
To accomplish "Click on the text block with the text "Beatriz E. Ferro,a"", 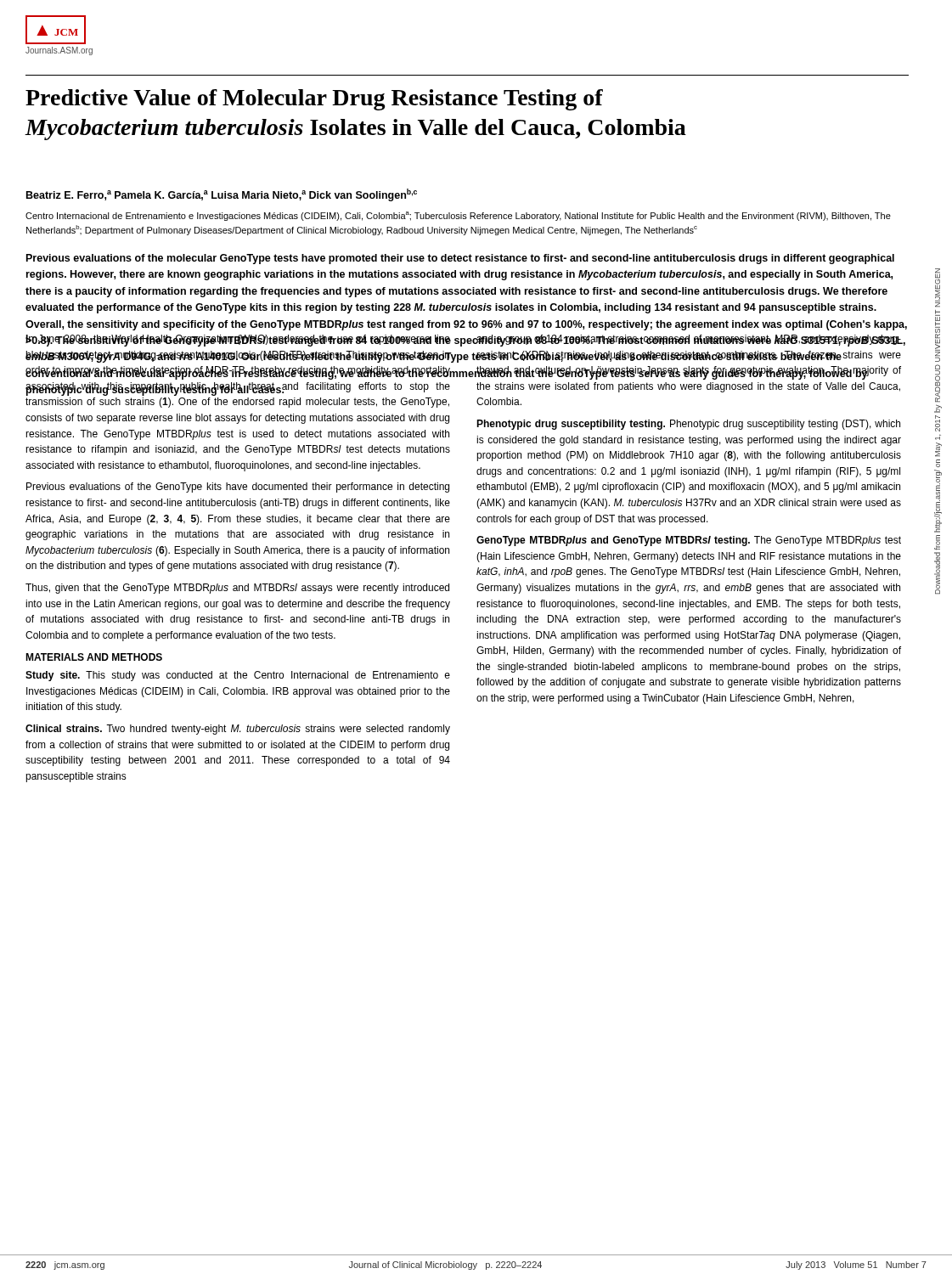I will (222, 195).
